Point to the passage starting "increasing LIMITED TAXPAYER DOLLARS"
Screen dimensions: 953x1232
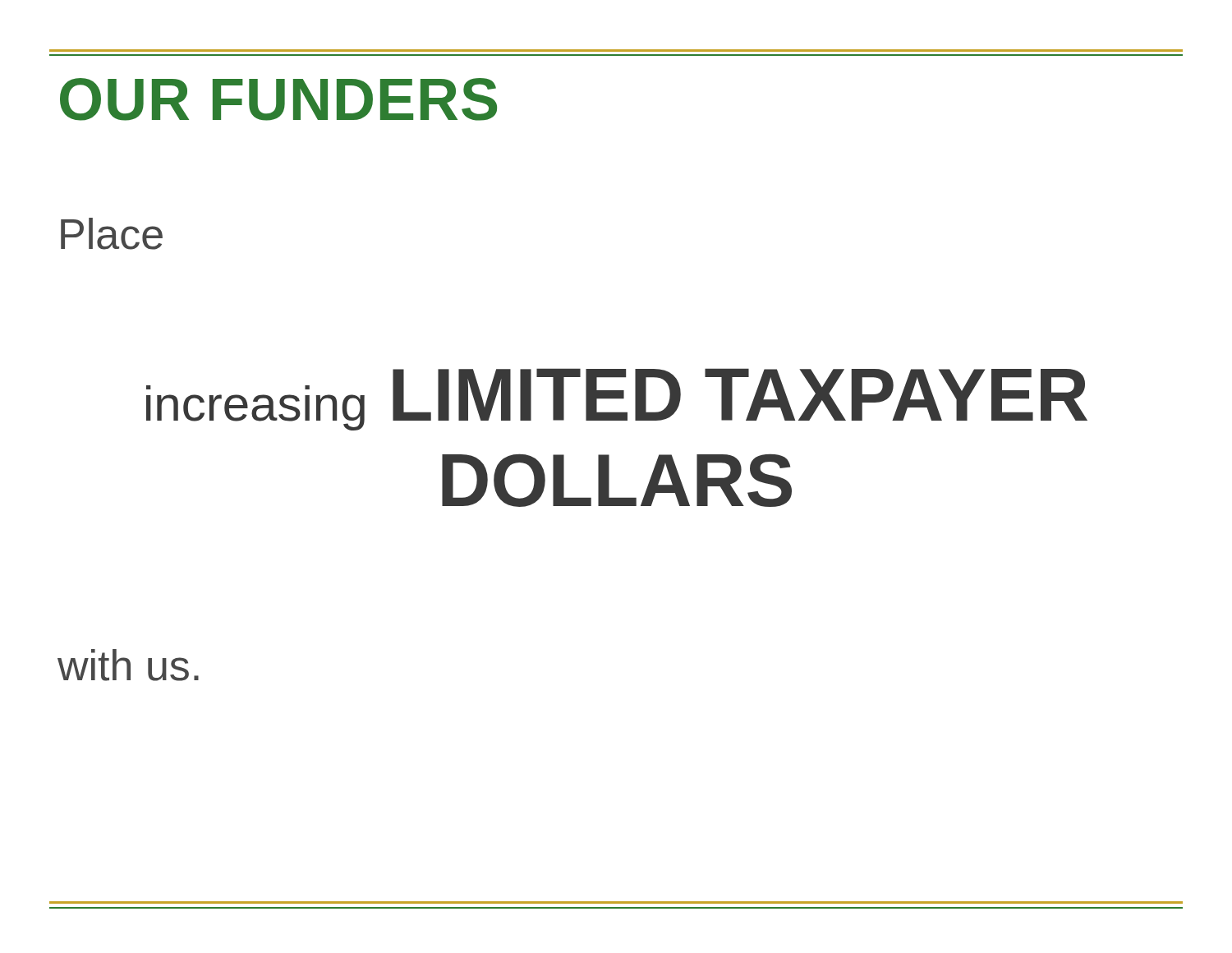click(616, 438)
